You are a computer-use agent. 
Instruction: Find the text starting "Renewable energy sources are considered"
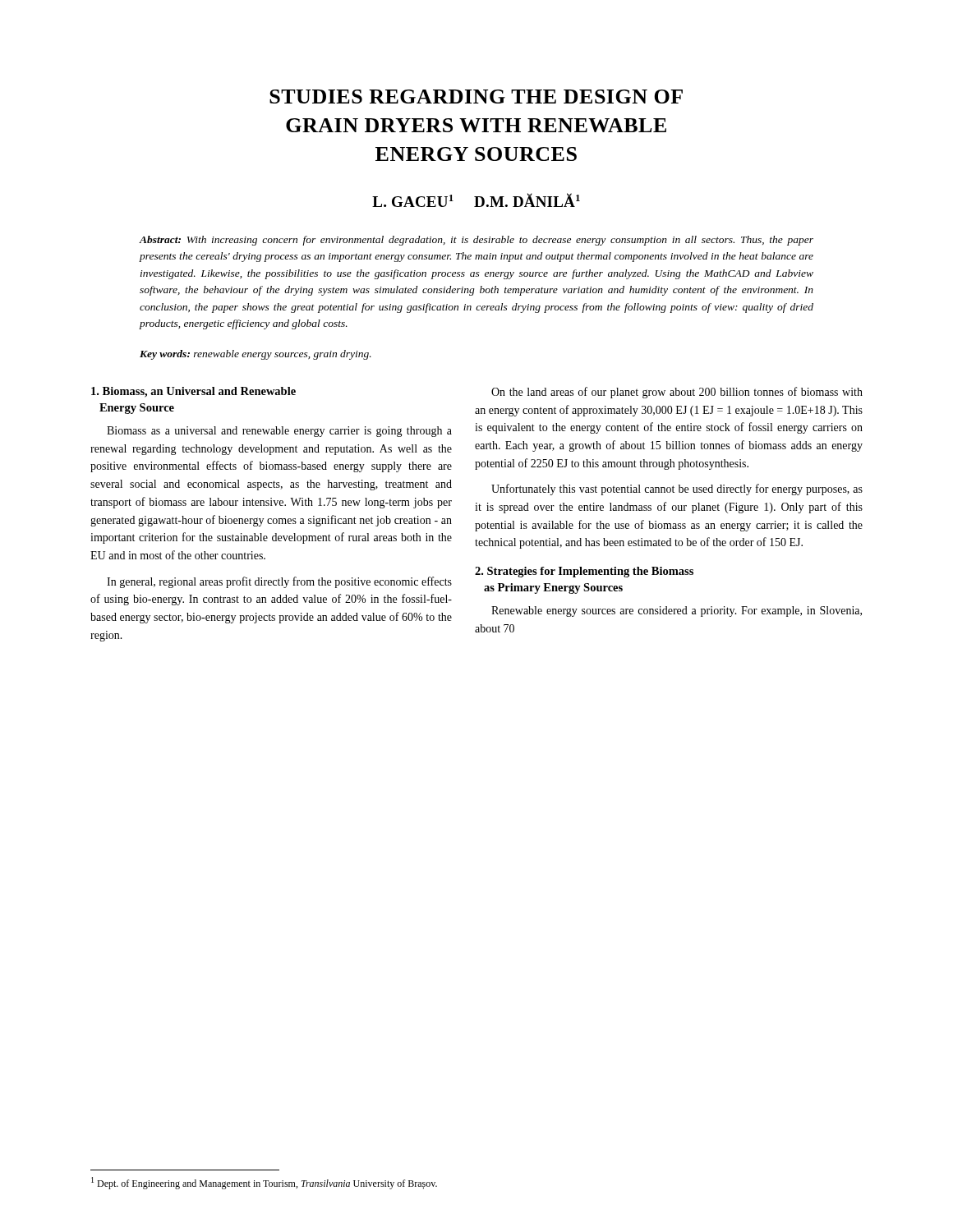click(x=669, y=620)
